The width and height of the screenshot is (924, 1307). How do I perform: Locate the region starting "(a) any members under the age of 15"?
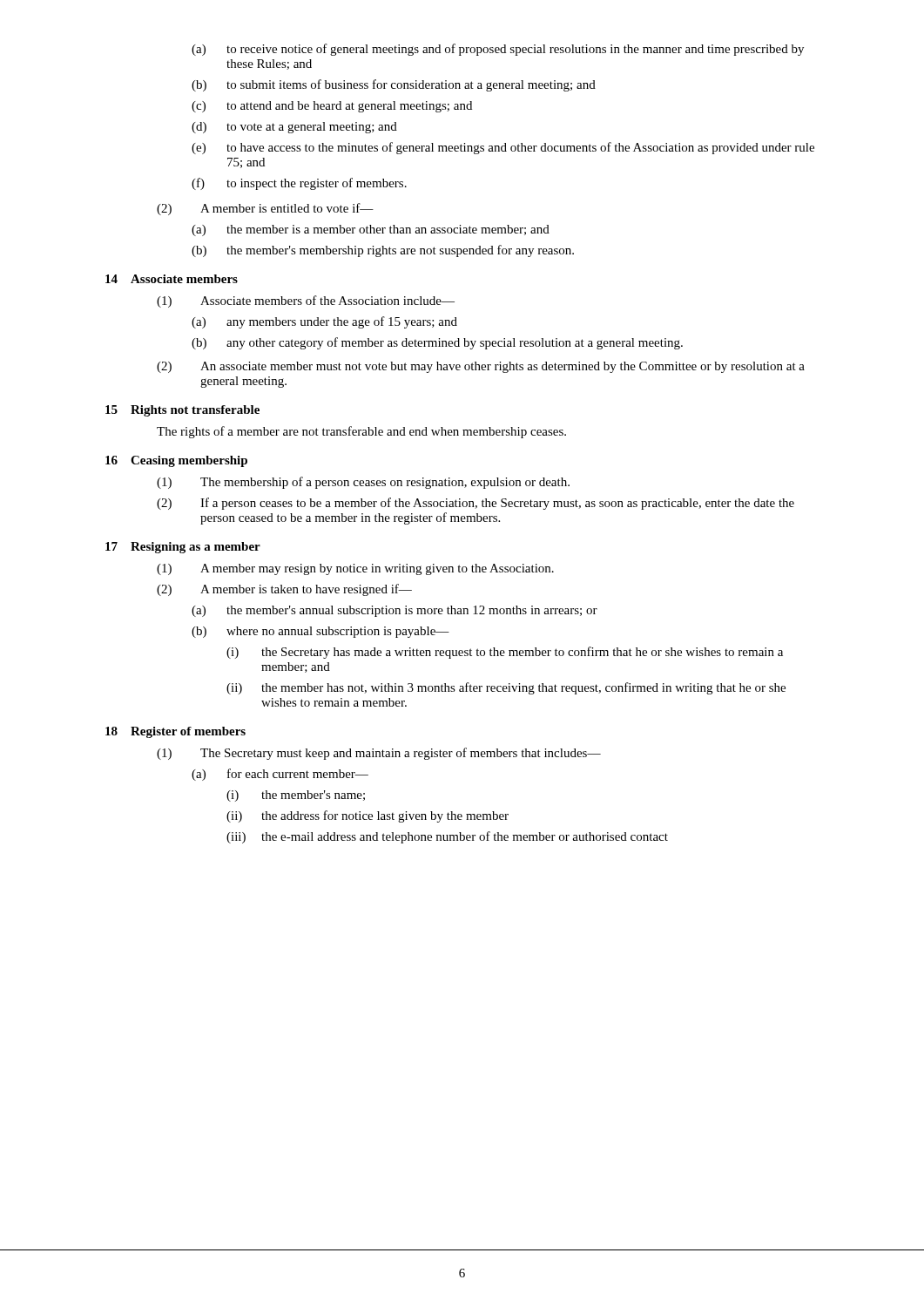coord(324,322)
